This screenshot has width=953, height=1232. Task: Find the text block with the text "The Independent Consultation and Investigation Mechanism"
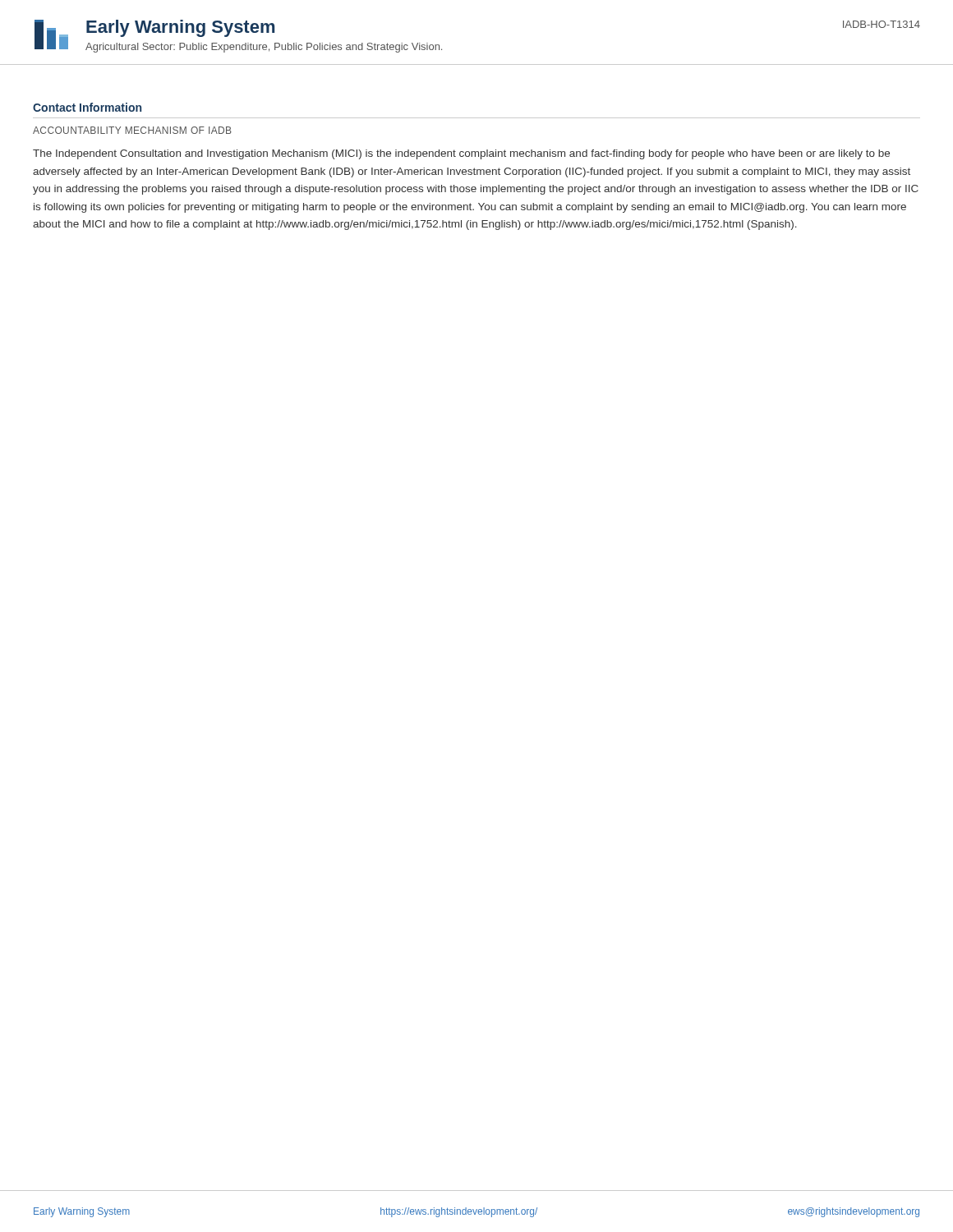click(476, 189)
